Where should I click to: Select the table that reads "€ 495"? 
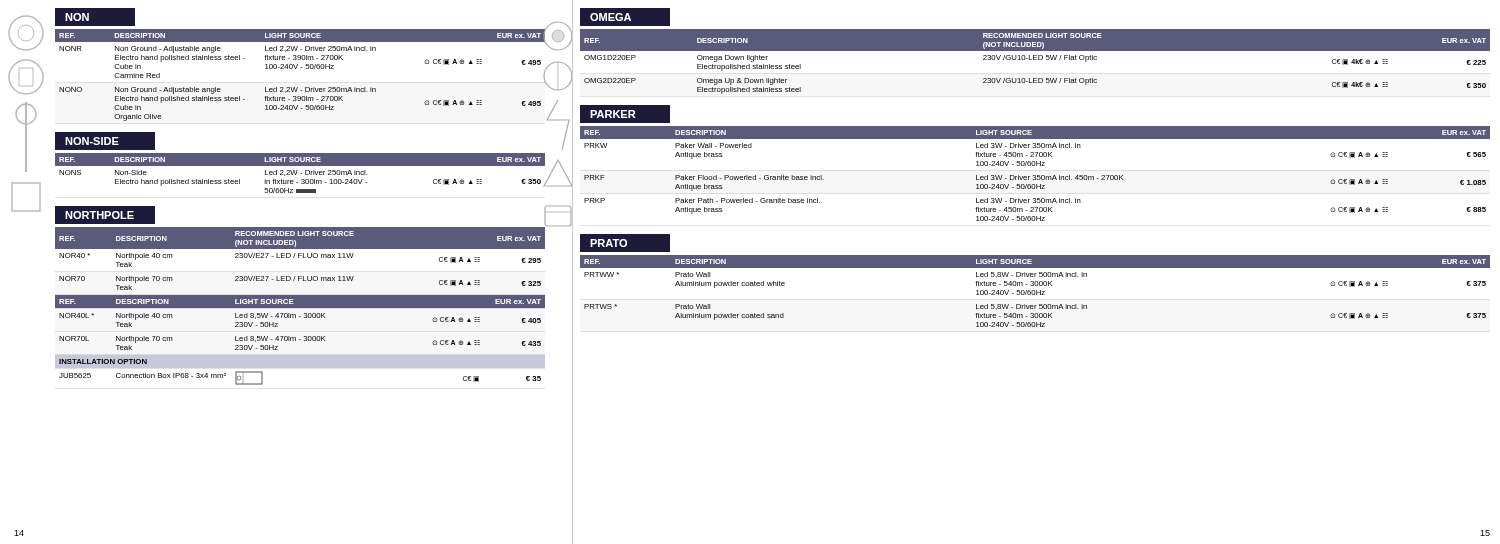coord(300,76)
